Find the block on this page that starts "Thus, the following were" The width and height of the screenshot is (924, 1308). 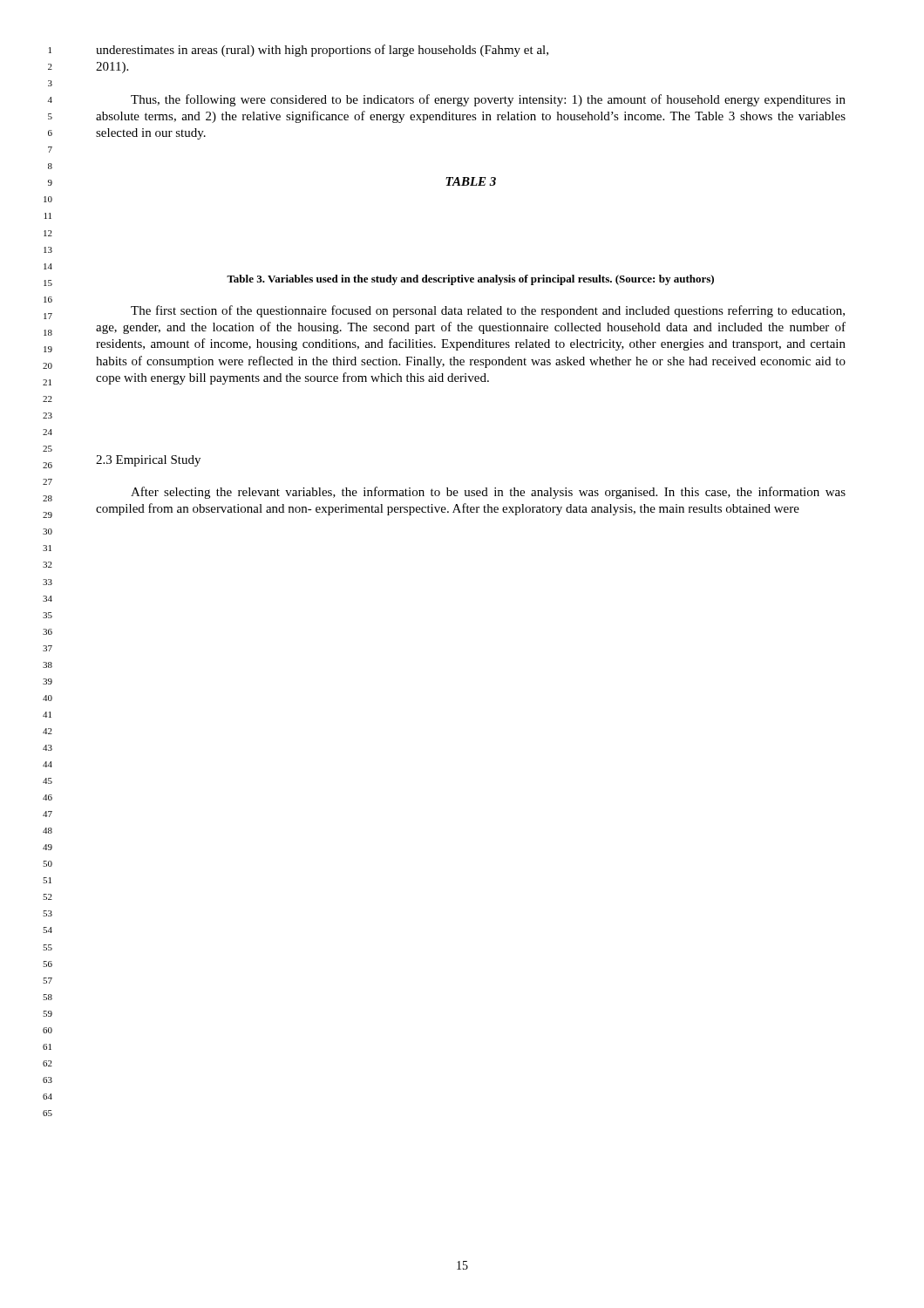point(471,116)
